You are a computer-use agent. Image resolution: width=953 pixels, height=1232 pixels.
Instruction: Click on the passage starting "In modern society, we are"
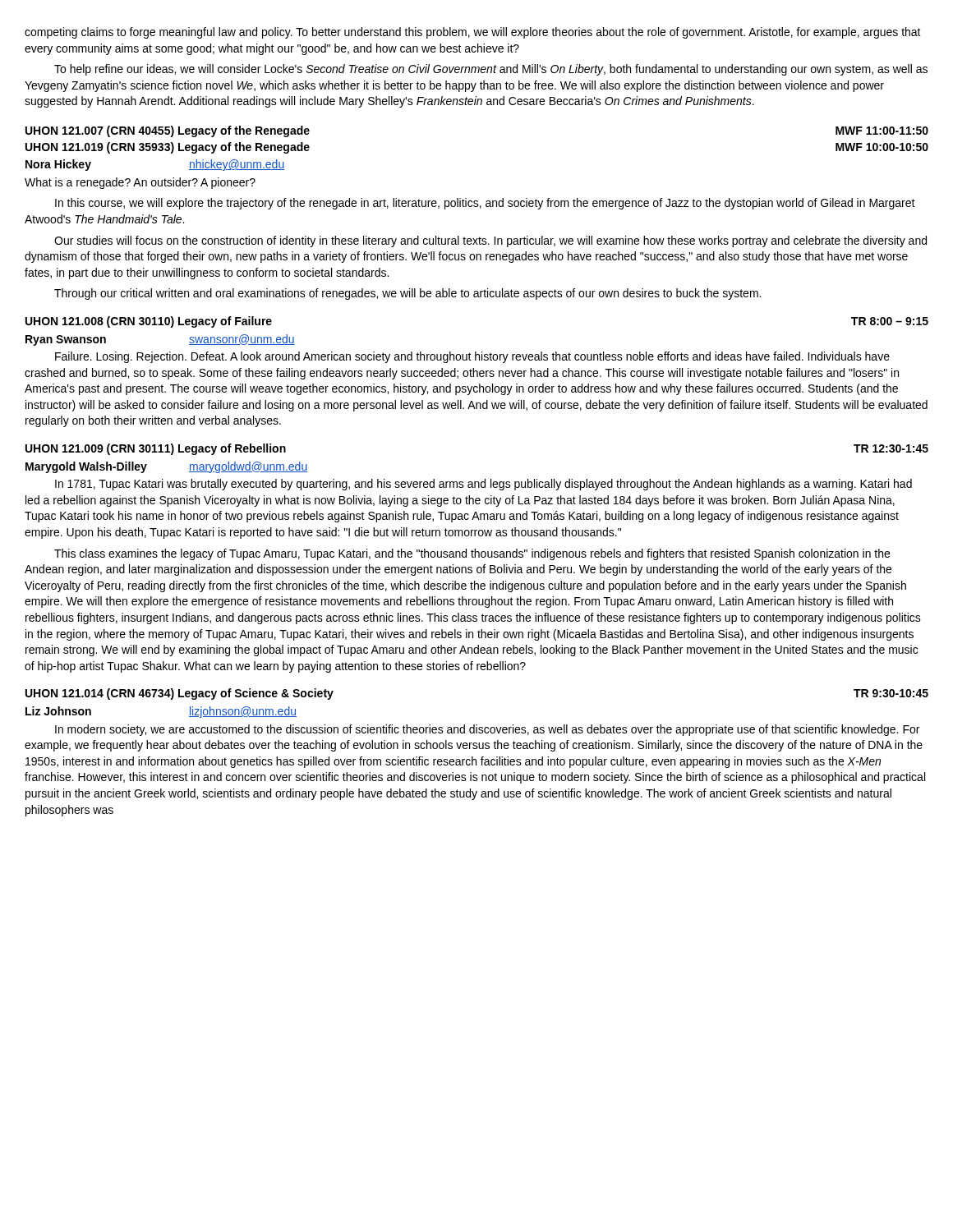tap(476, 770)
